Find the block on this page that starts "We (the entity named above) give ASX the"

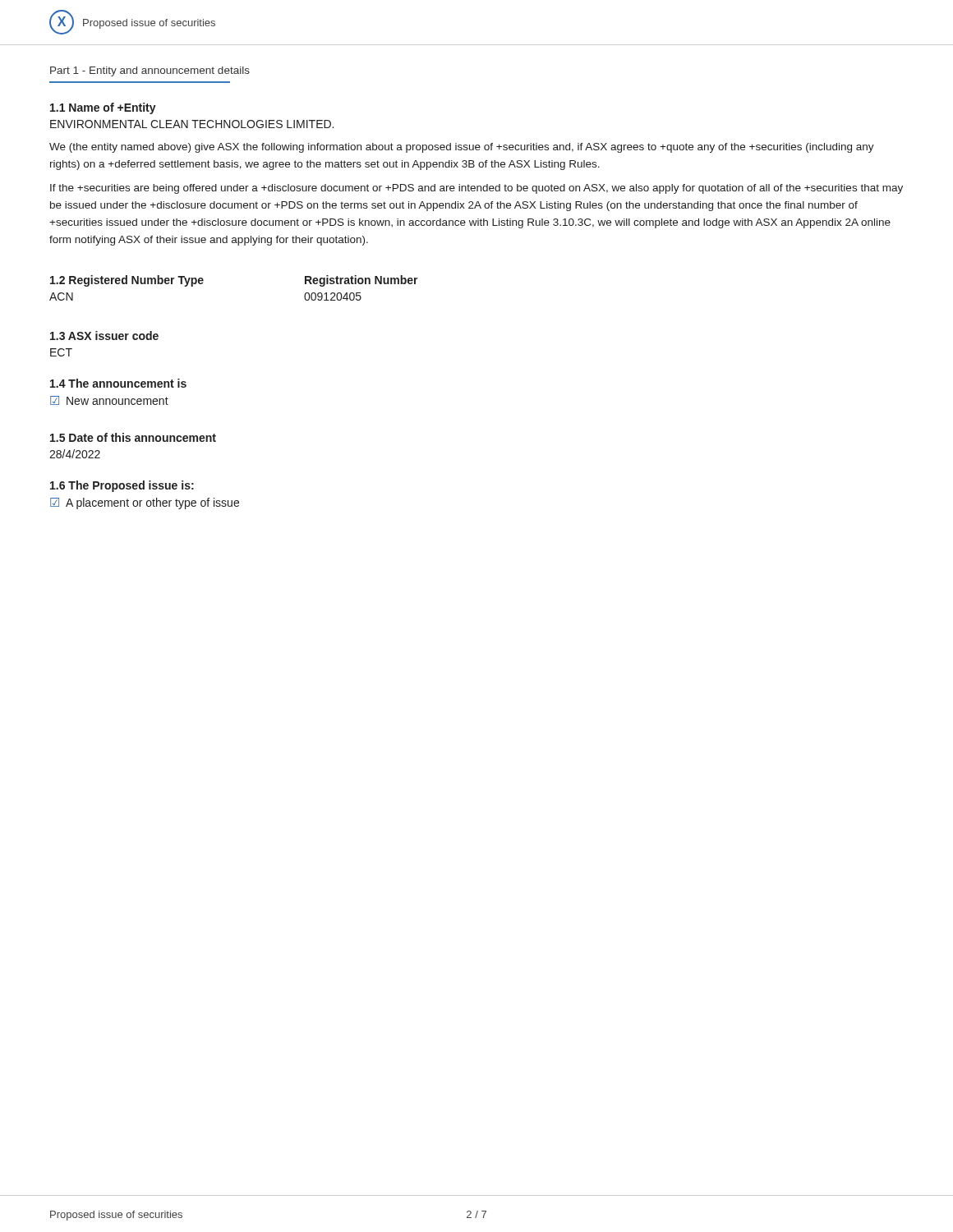pos(461,155)
